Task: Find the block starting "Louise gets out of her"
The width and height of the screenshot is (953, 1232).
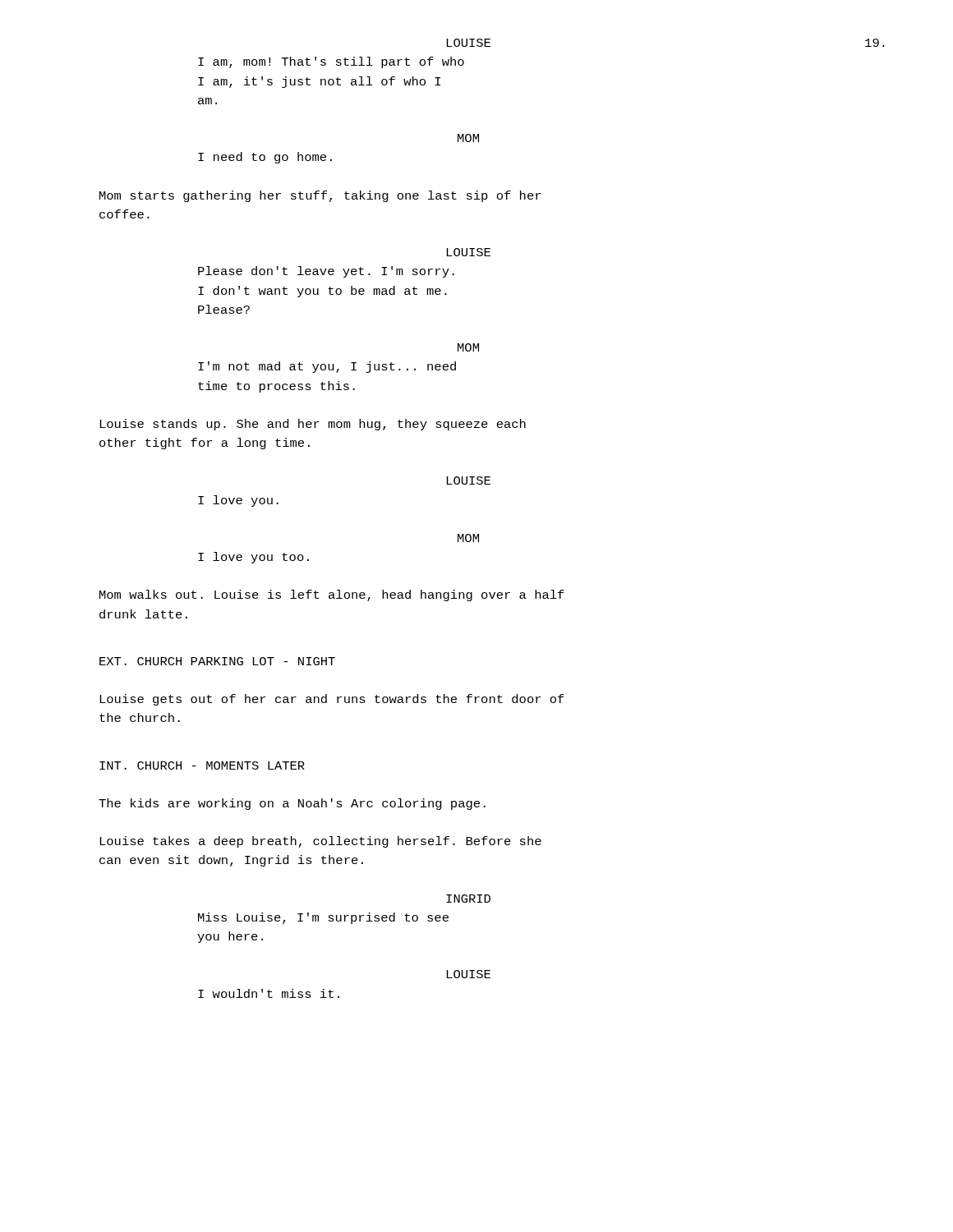Action: click(x=403, y=710)
